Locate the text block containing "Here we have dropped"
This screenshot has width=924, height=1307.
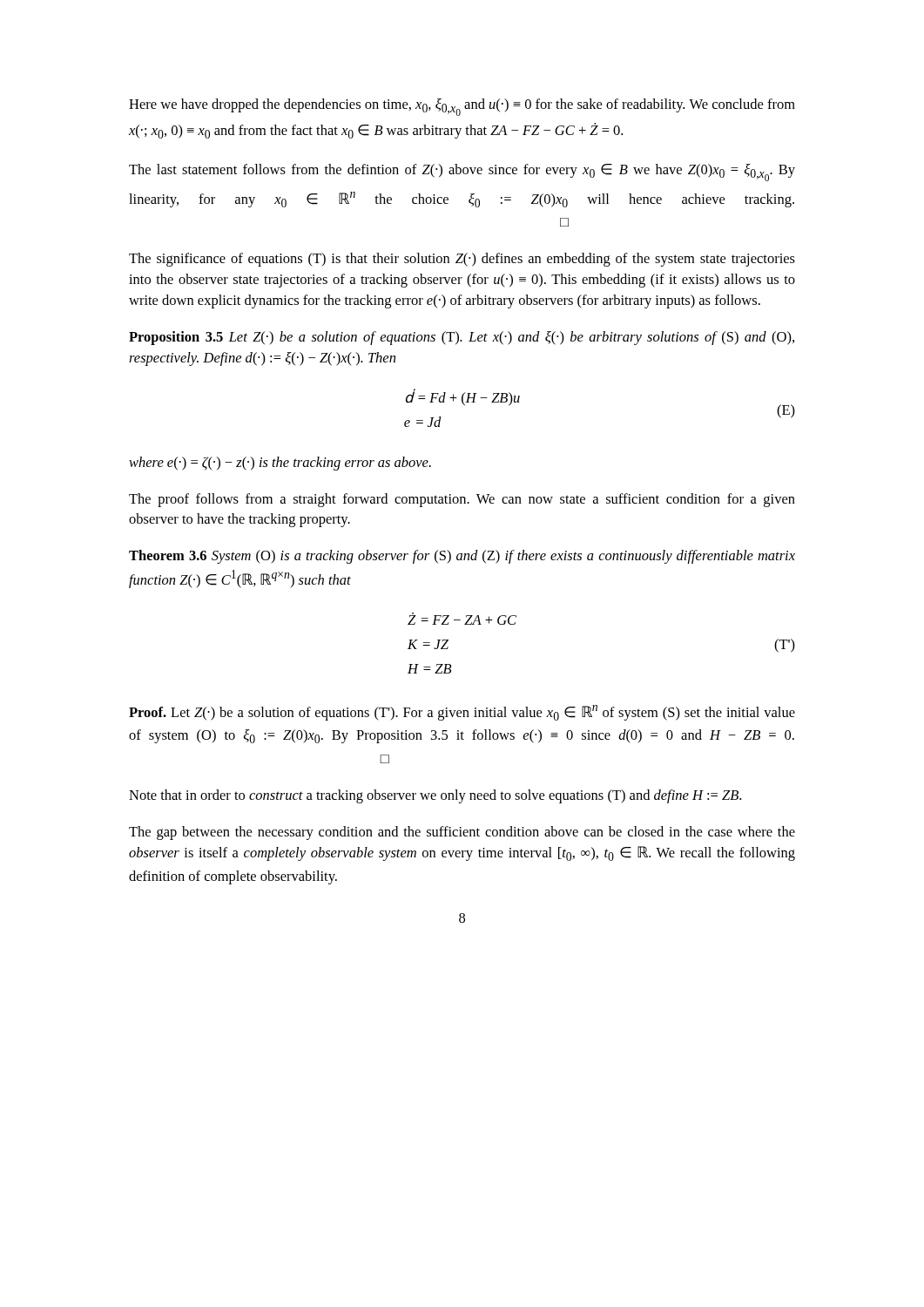(462, 119)
